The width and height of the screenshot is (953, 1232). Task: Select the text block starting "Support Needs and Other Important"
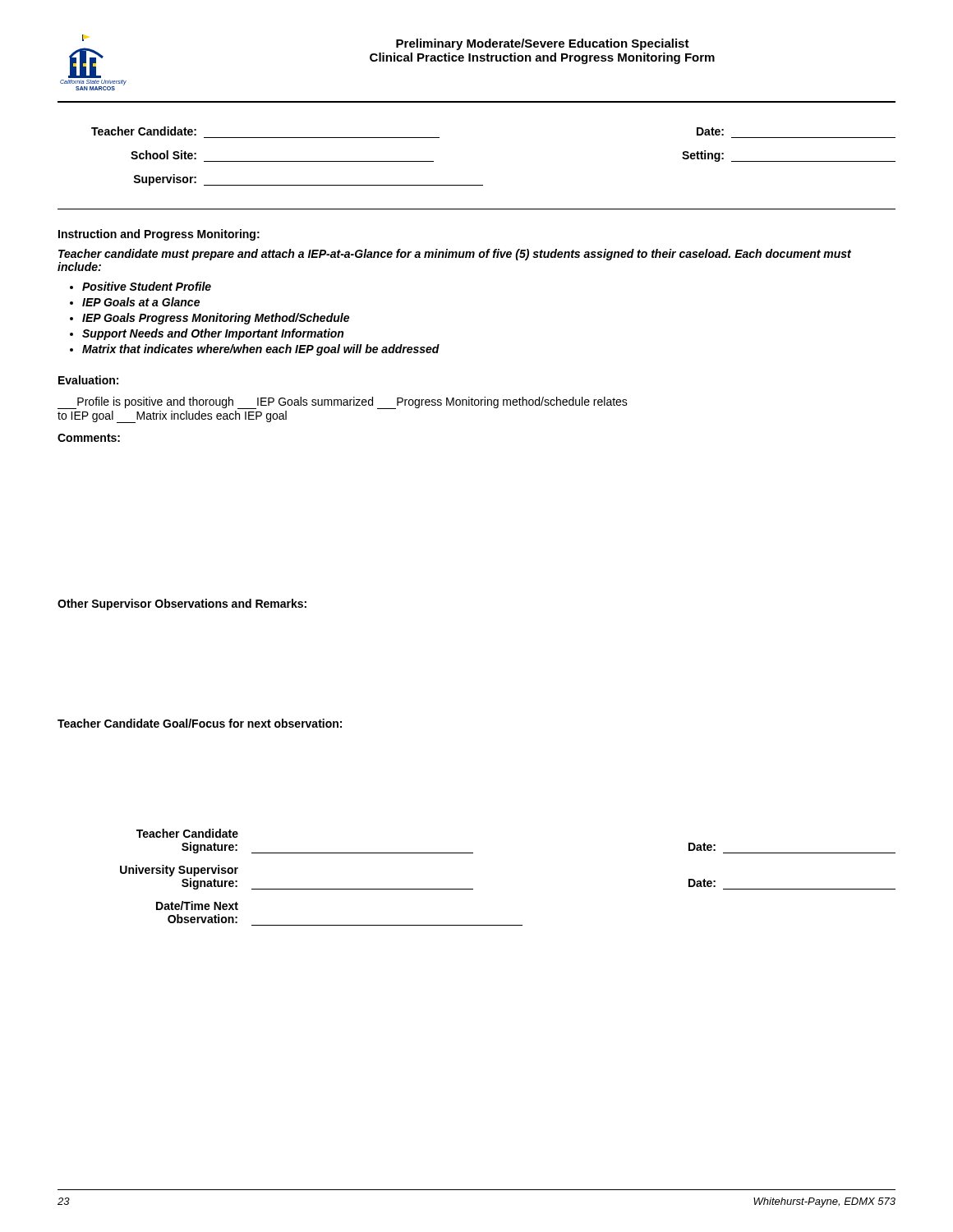pyautogui.click(x=213, y=333)
